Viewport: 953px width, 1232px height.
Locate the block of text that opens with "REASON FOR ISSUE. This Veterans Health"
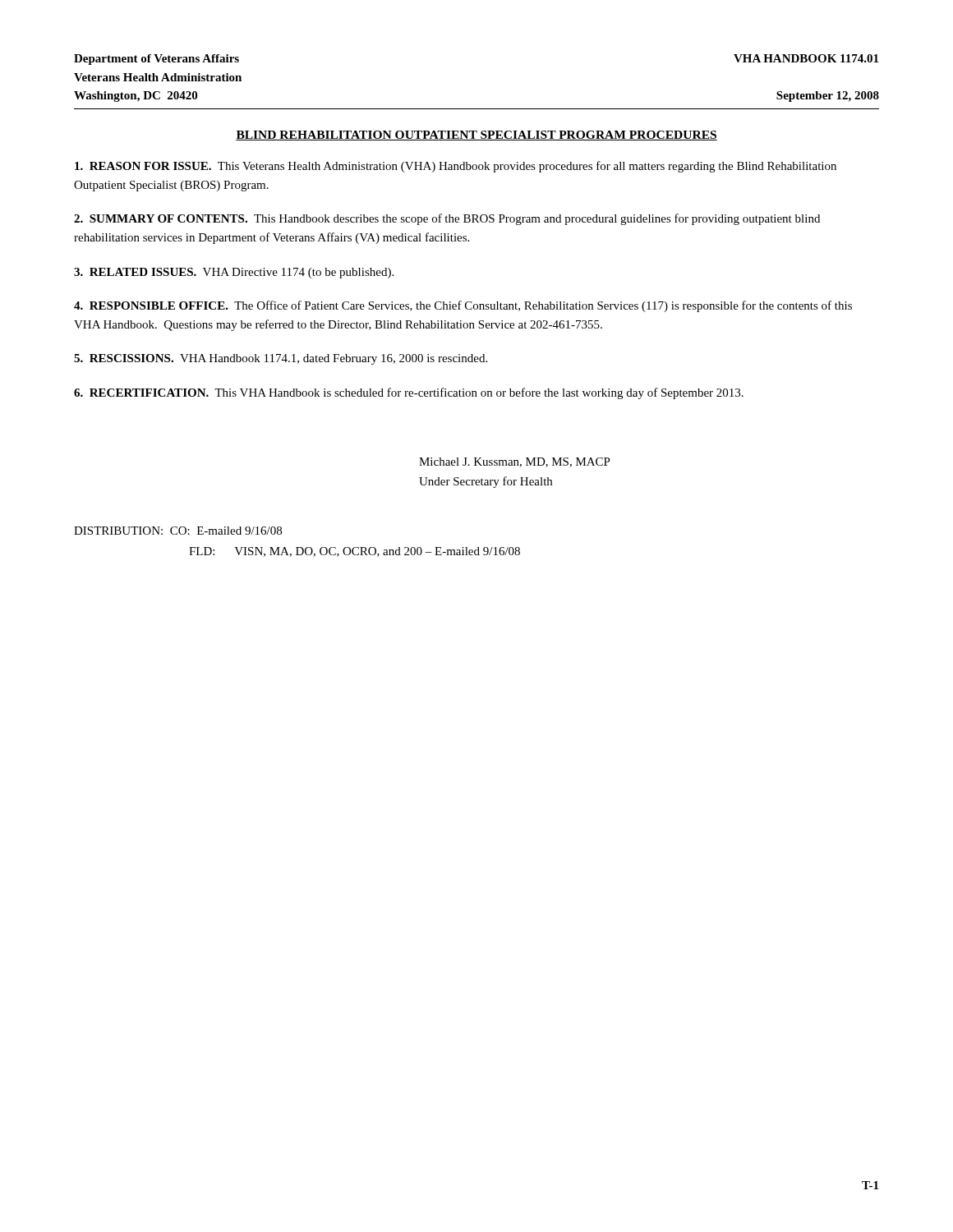click(455, 175)
